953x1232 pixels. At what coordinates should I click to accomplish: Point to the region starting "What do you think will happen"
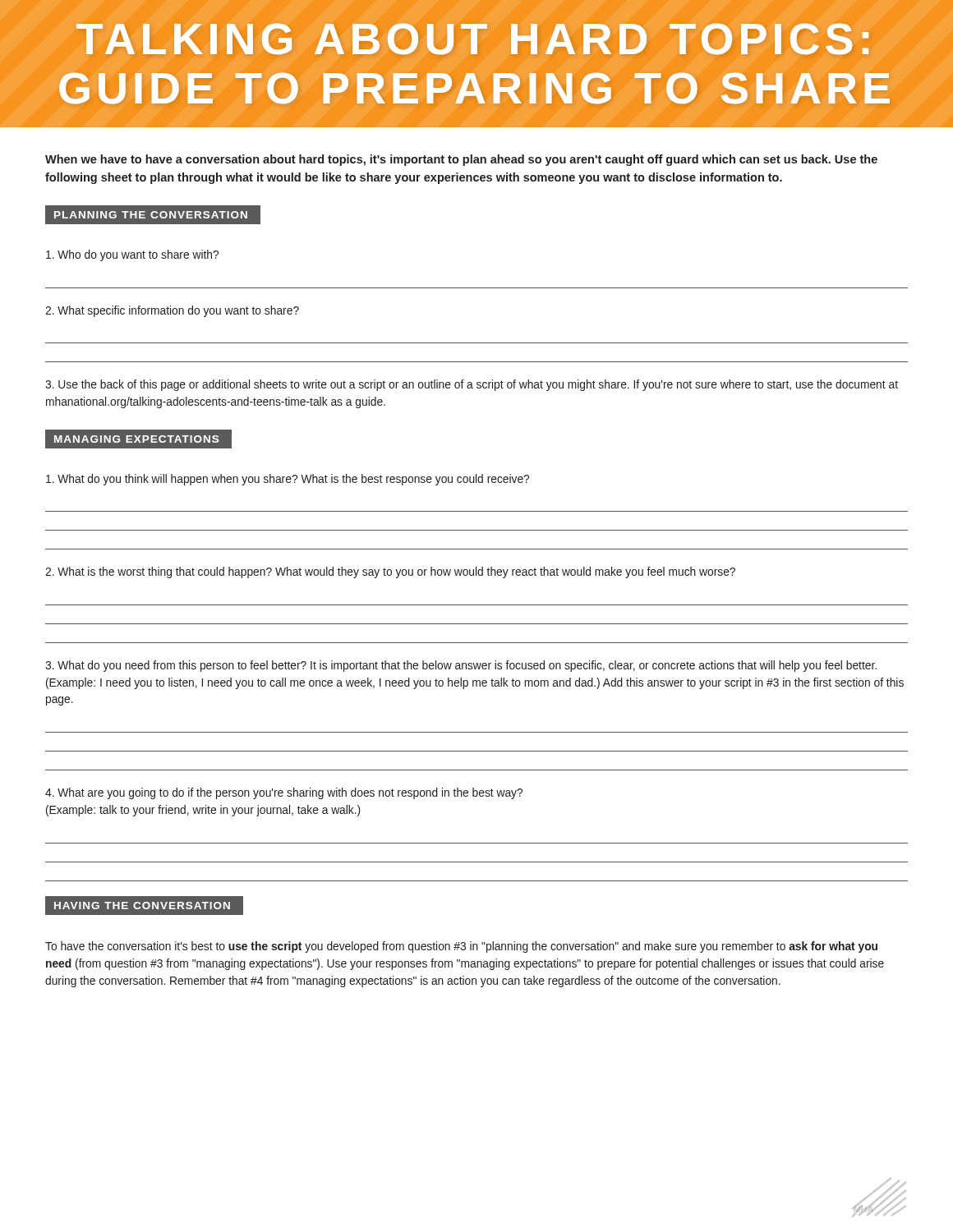pos(476,510)
